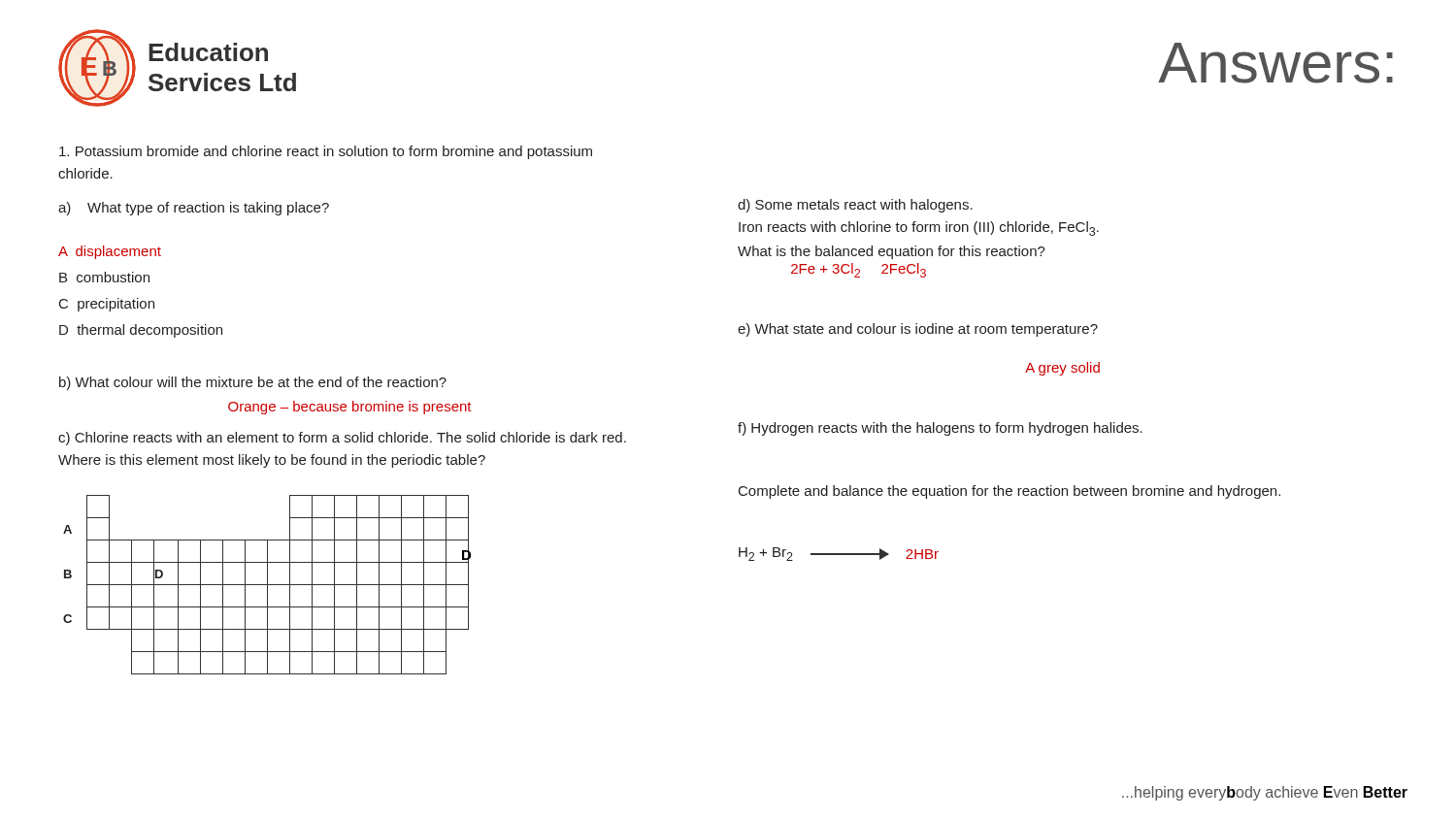Point to "Orange – because bromine is present"
Image resolution: width=1456 pixels, height=819 pixels.
pos(349,406)
